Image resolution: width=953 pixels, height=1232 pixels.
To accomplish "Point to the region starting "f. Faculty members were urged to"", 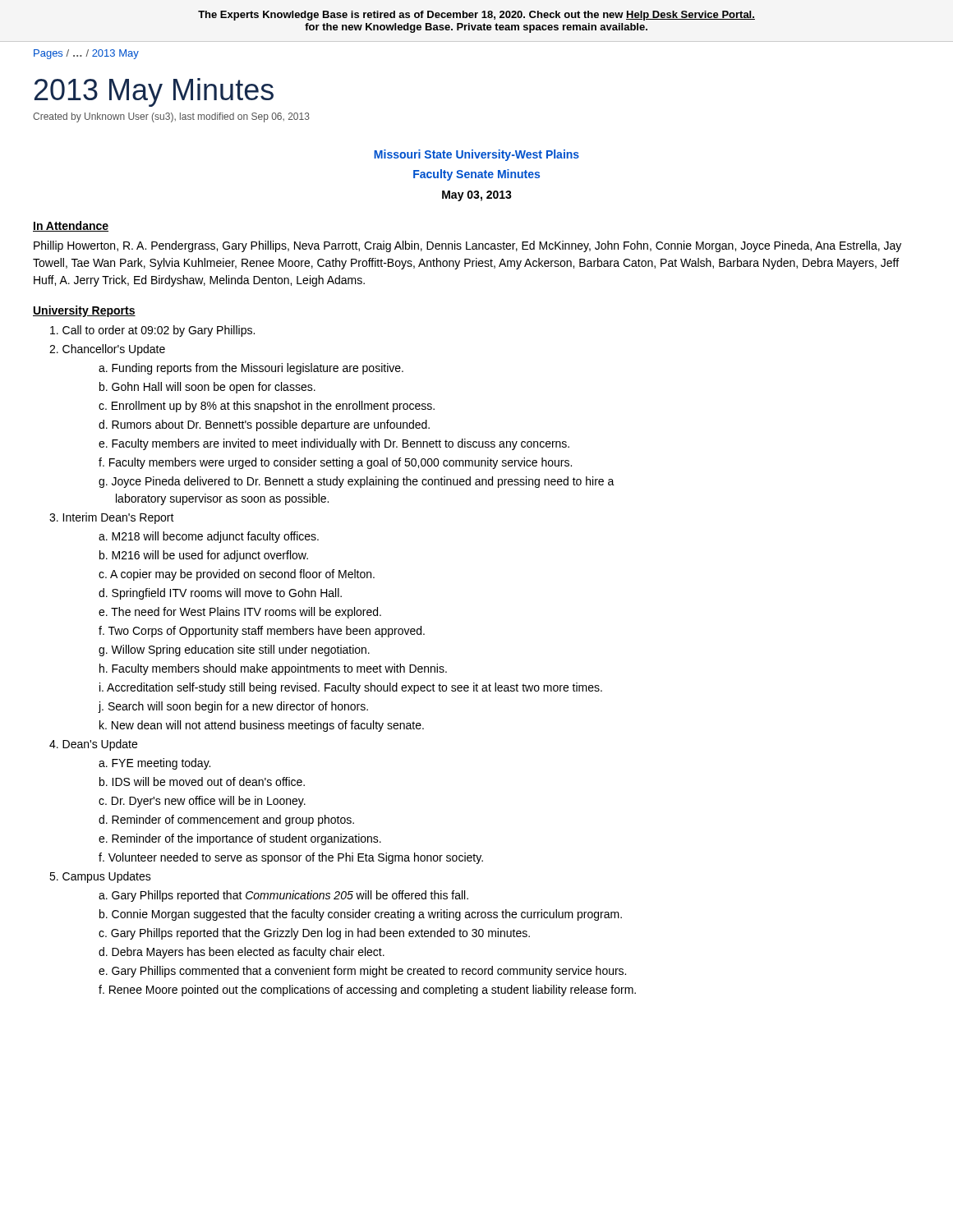I will 336,462.
